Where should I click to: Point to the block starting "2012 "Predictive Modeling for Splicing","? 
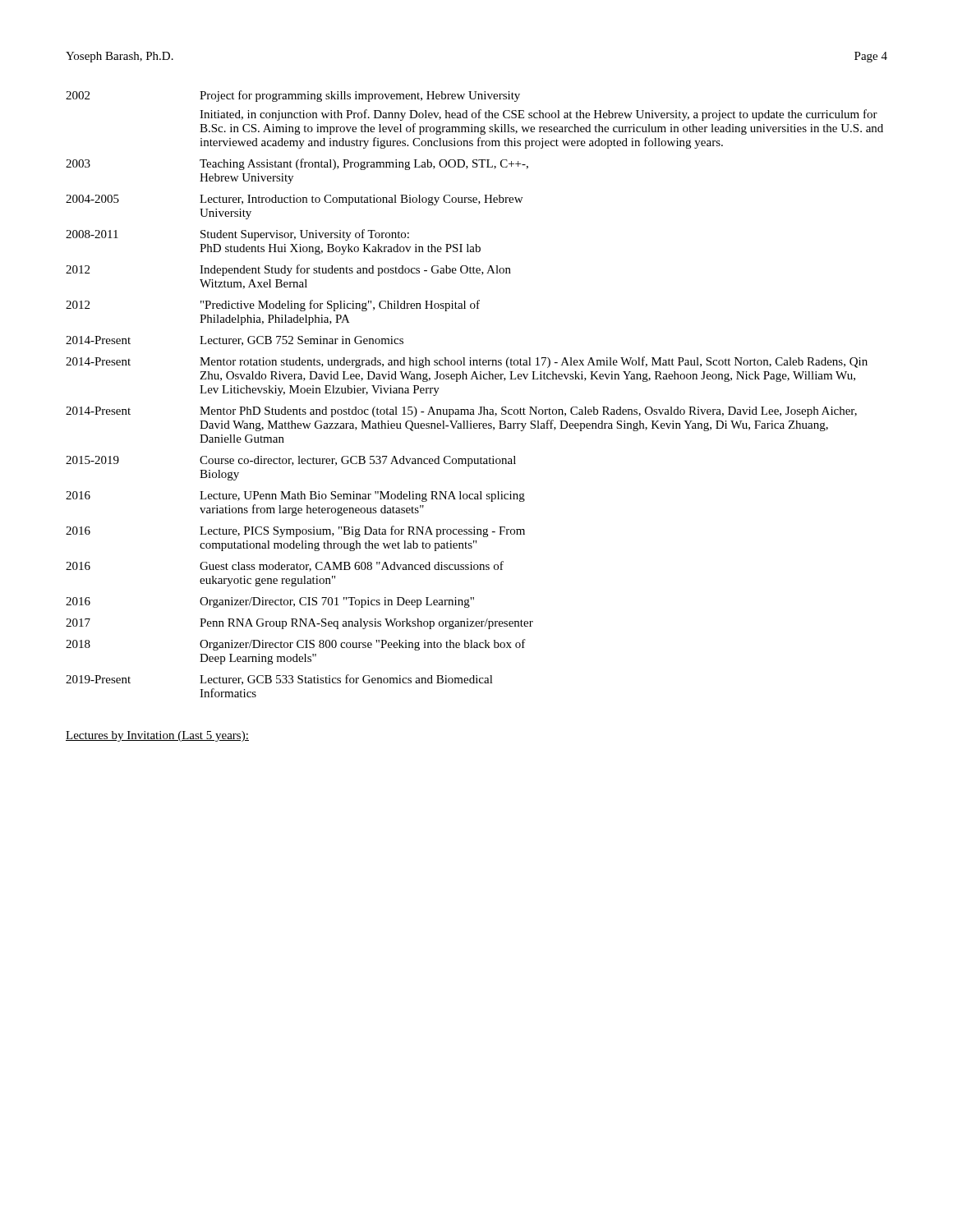476,313
